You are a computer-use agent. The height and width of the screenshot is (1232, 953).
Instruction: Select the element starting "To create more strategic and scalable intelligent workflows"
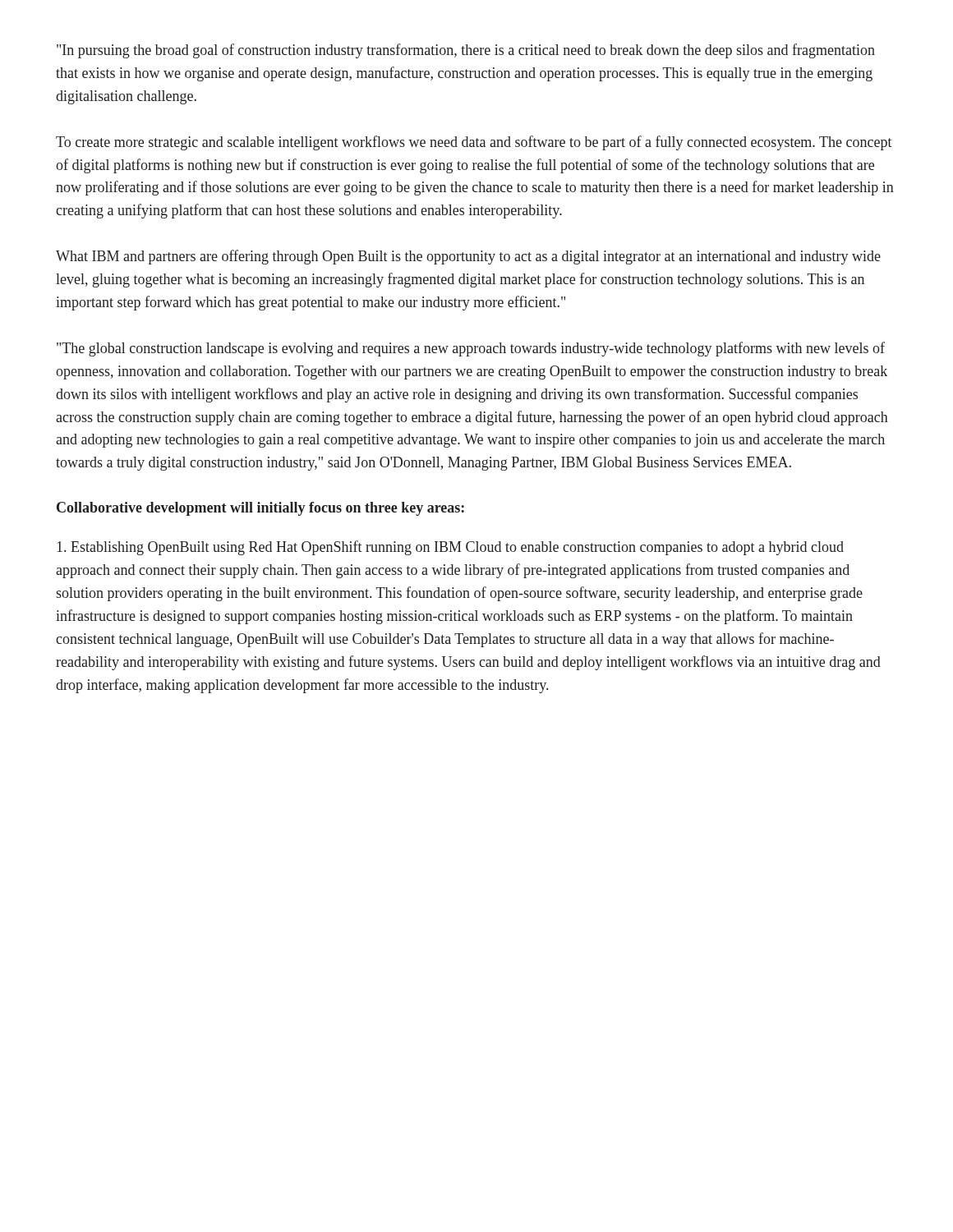(x=475, y=176)
